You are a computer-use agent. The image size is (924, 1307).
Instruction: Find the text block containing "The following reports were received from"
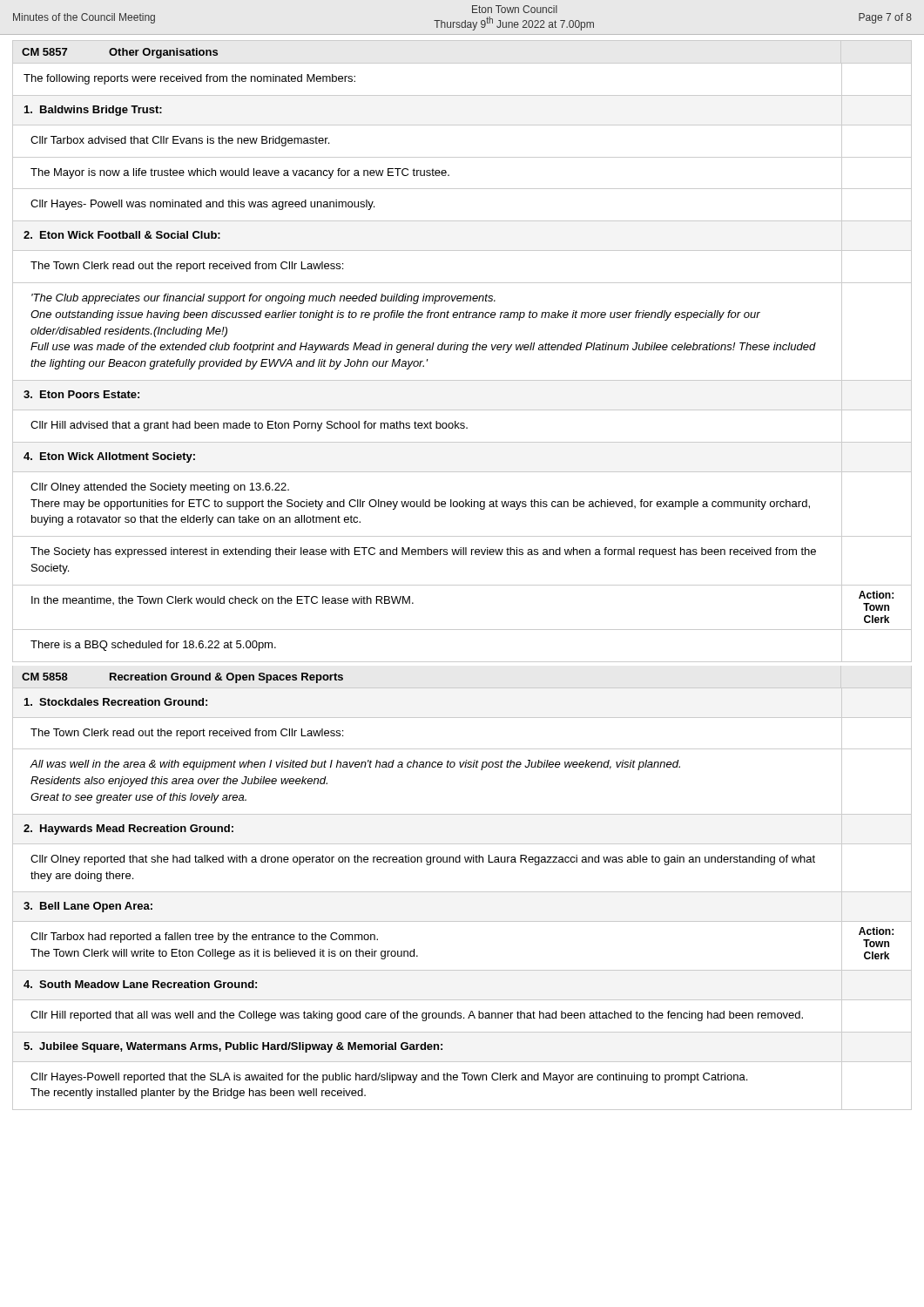click(x=462, y=79)
